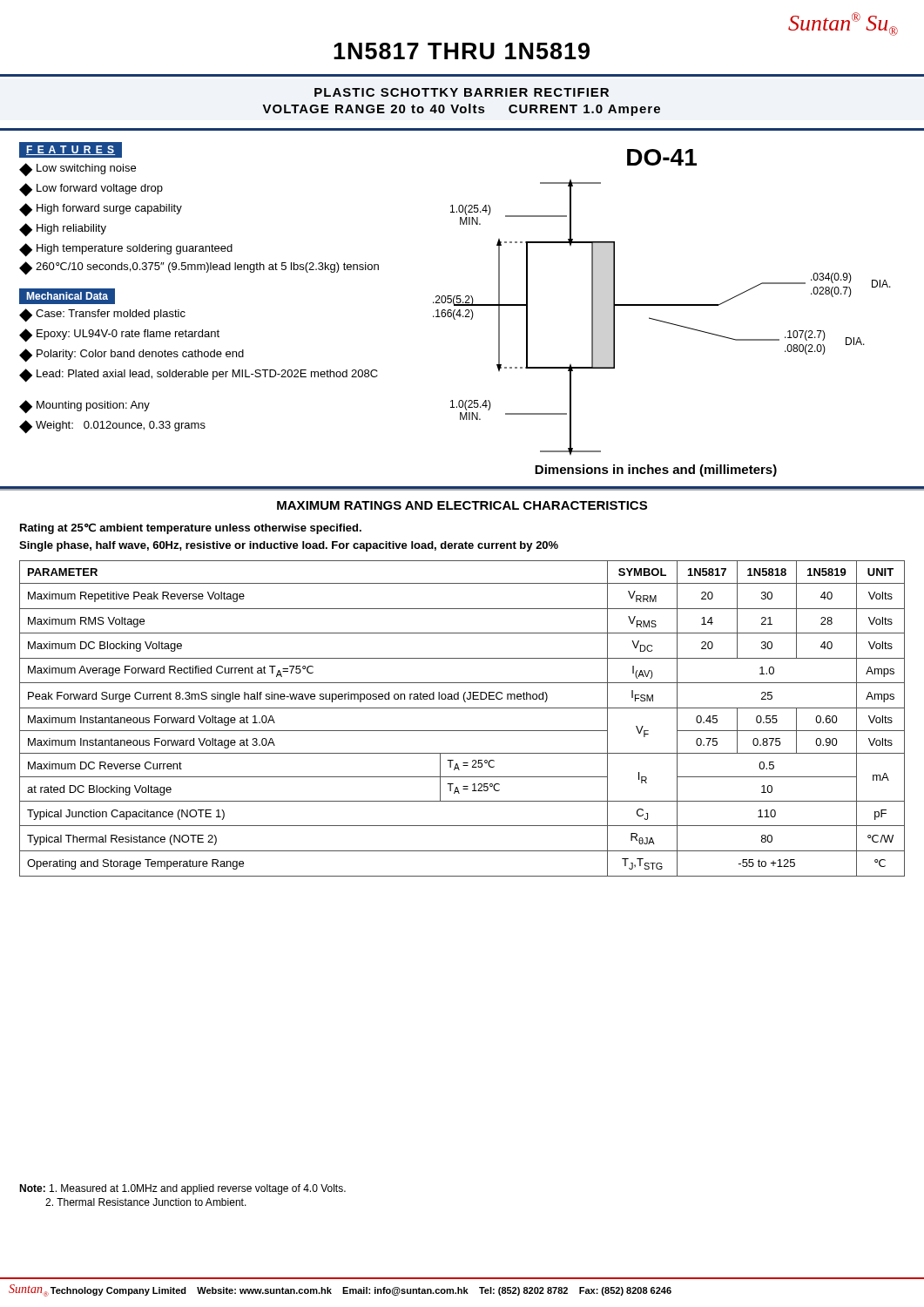The image size is (924, 1307).
Task: Find "Suntan® Su®" on this page
Action: click(843, 25)
